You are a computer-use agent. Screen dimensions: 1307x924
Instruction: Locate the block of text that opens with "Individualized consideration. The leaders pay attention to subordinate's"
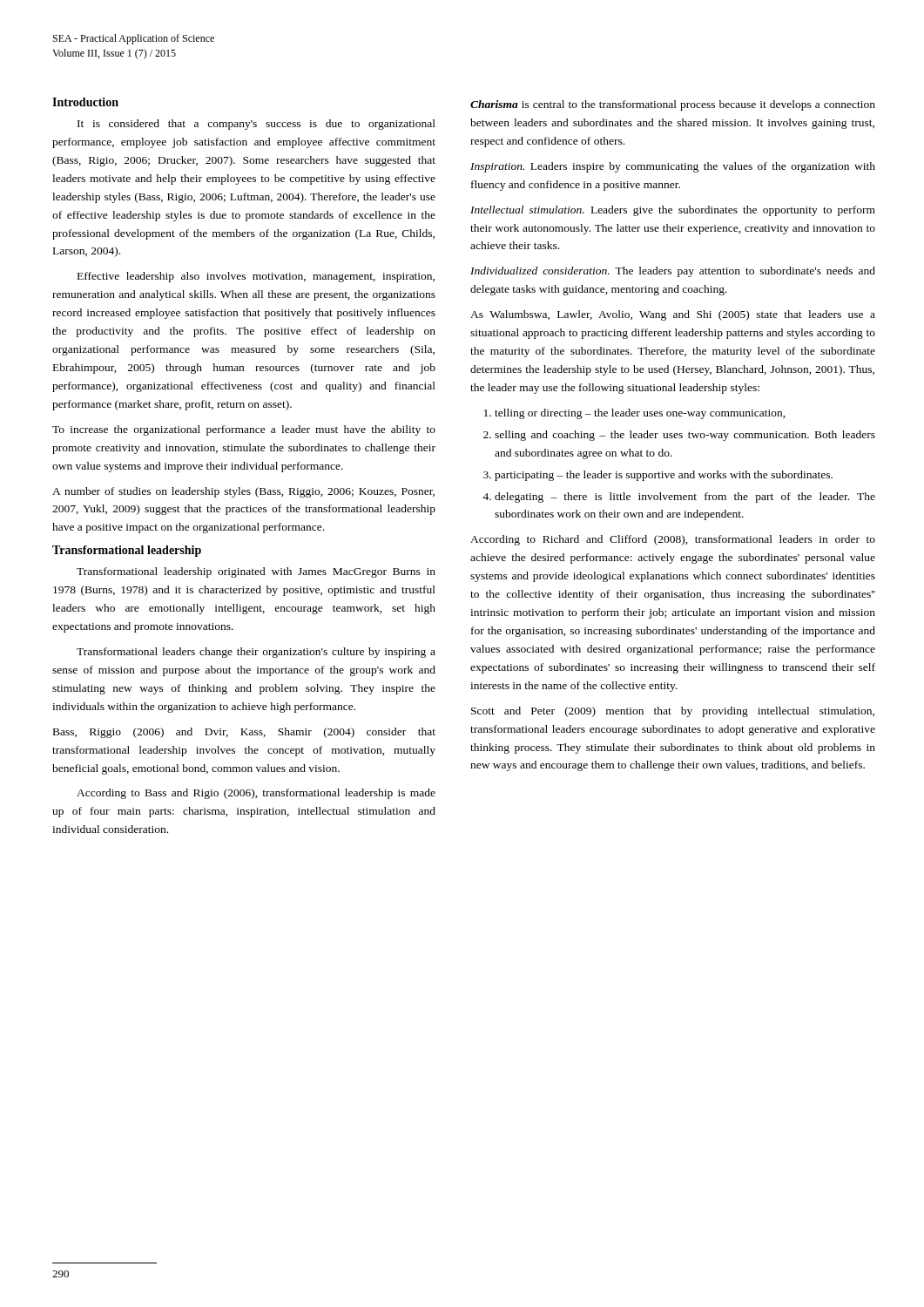(673, 281)
